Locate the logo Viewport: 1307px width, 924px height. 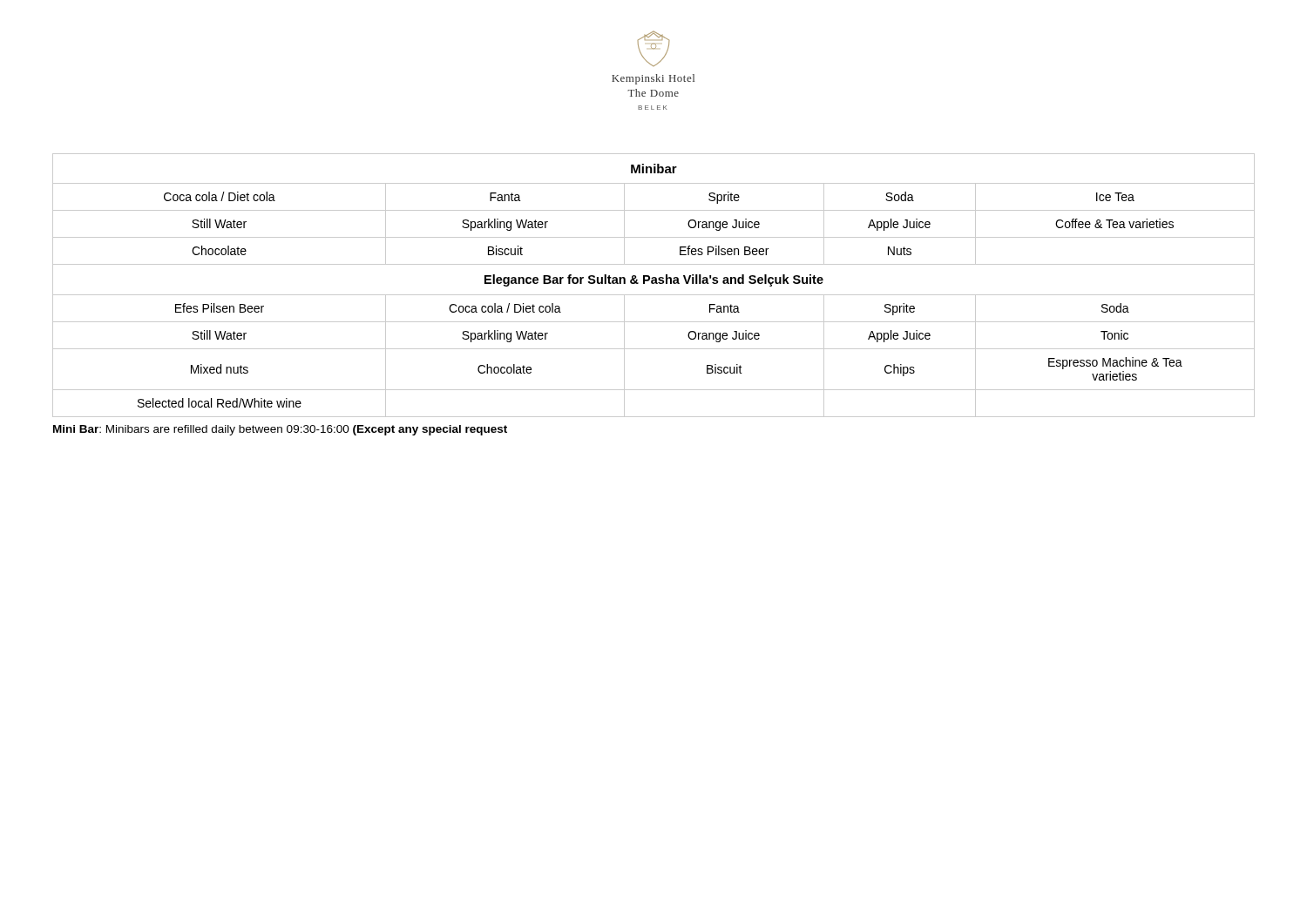(x=654, y=60)
